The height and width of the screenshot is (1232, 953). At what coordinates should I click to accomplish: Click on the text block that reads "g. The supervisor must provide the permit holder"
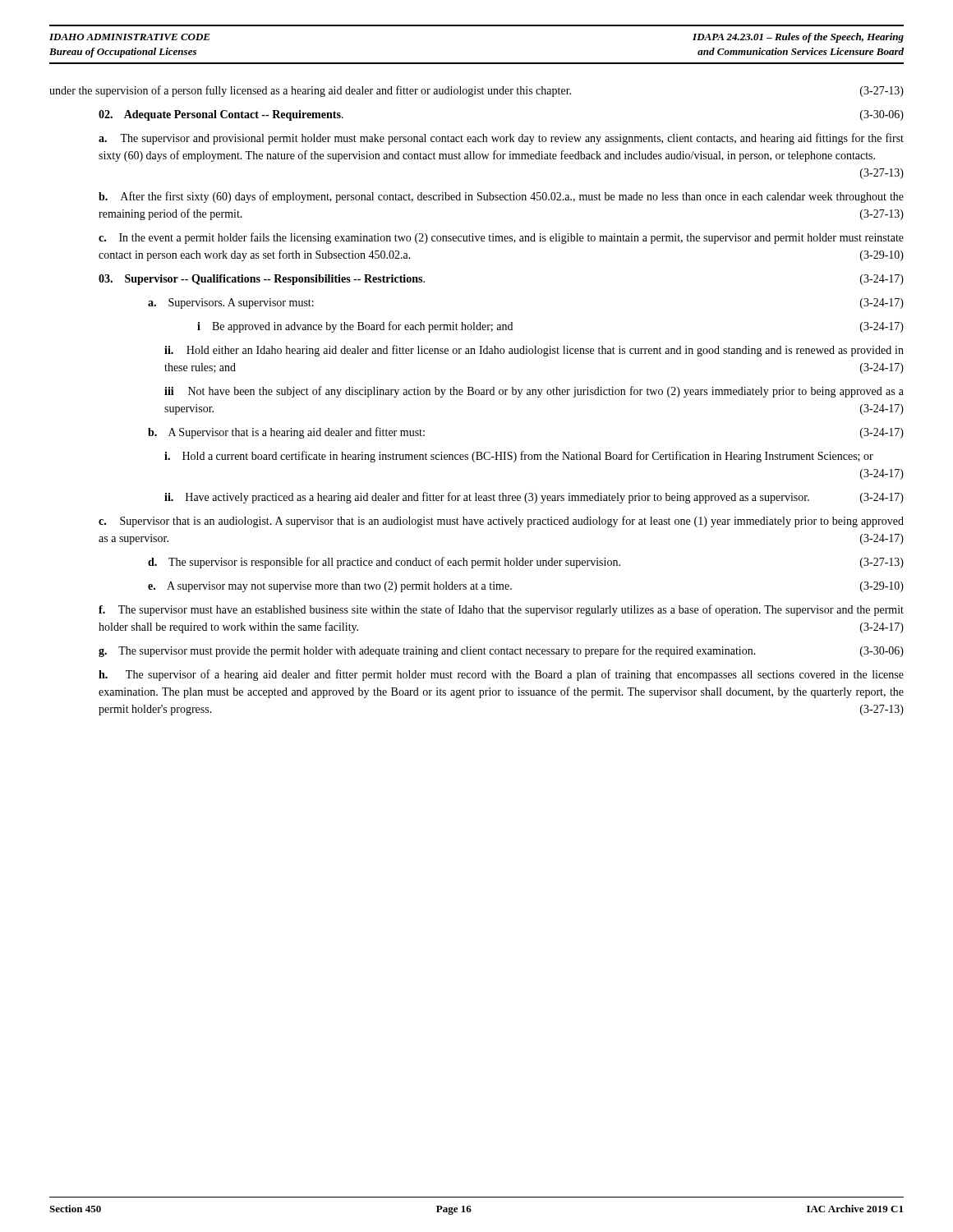501,651
